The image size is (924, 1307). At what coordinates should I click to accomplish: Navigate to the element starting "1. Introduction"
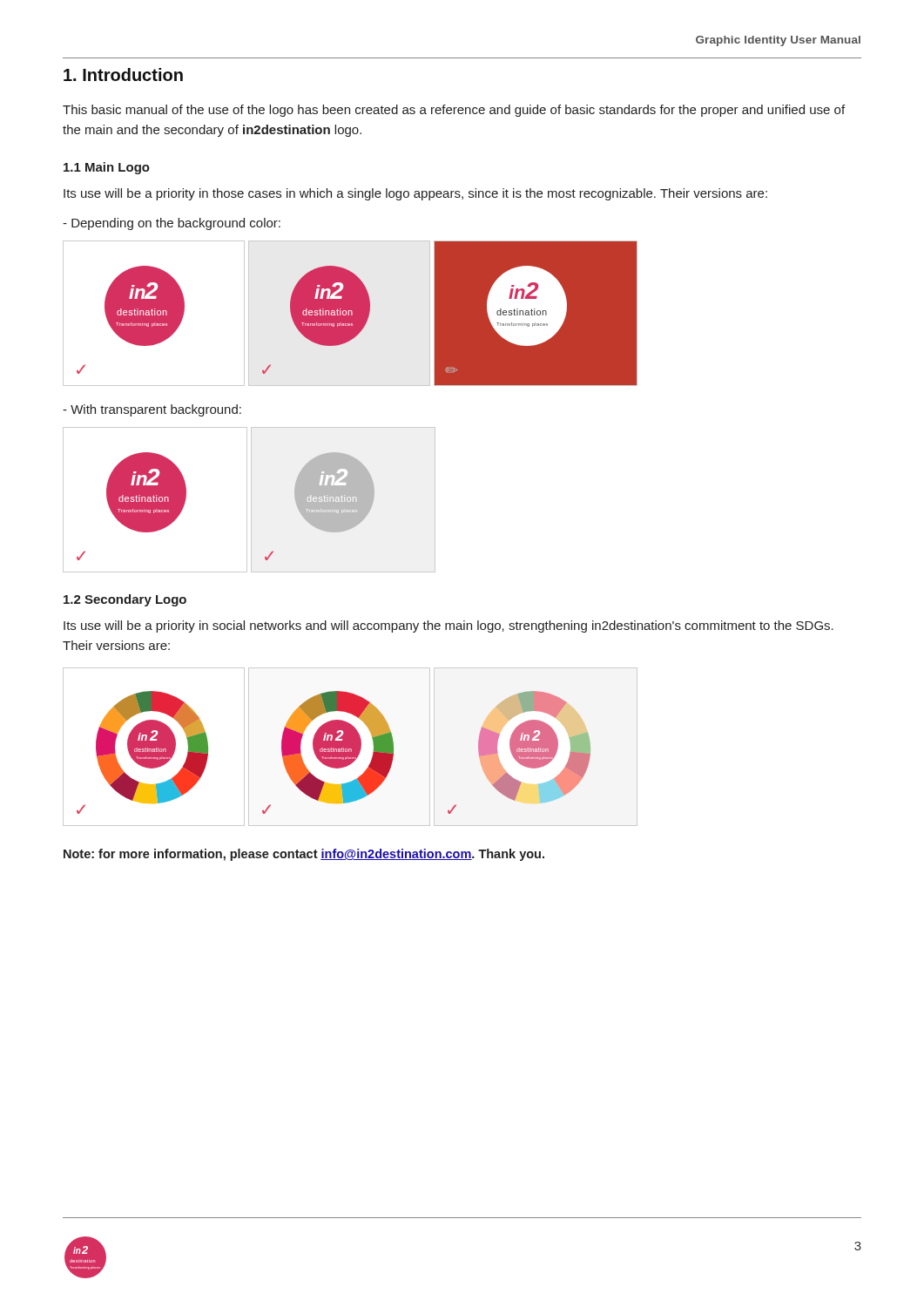tap(123, 75)
